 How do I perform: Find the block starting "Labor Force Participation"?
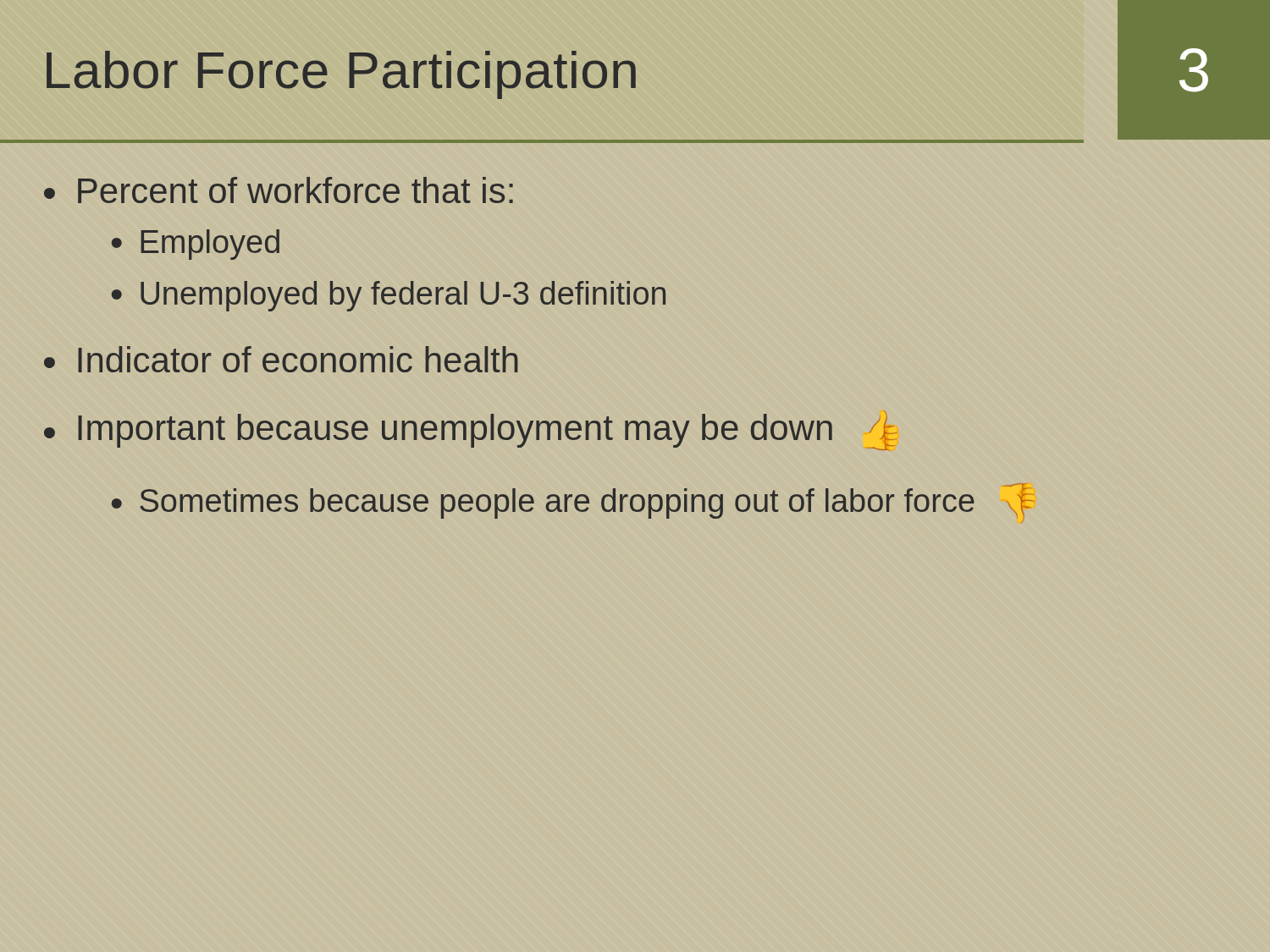(x=341, y=70)
